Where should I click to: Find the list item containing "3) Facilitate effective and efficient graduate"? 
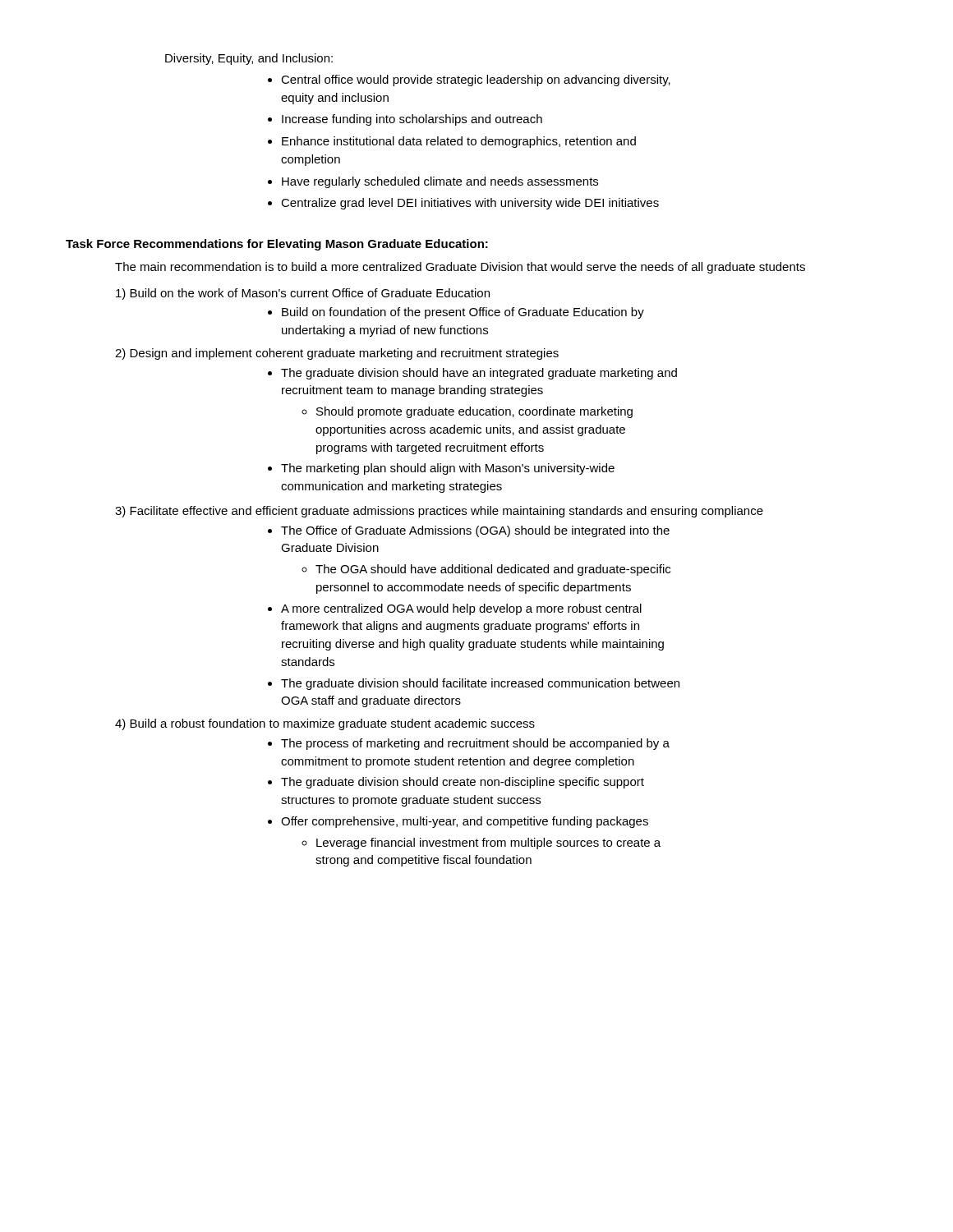[439, 510]
